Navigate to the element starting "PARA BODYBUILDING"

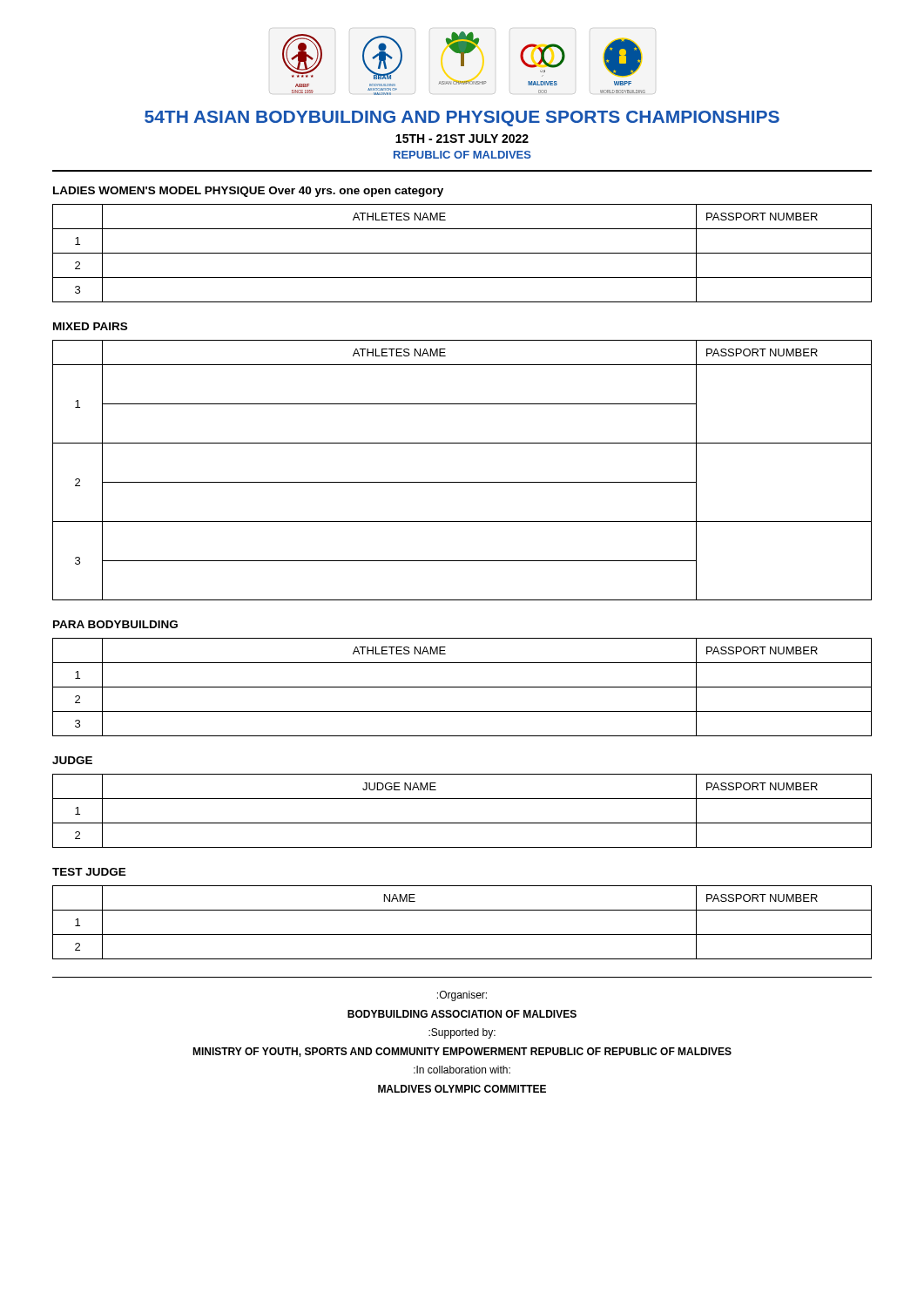(115, 624)
